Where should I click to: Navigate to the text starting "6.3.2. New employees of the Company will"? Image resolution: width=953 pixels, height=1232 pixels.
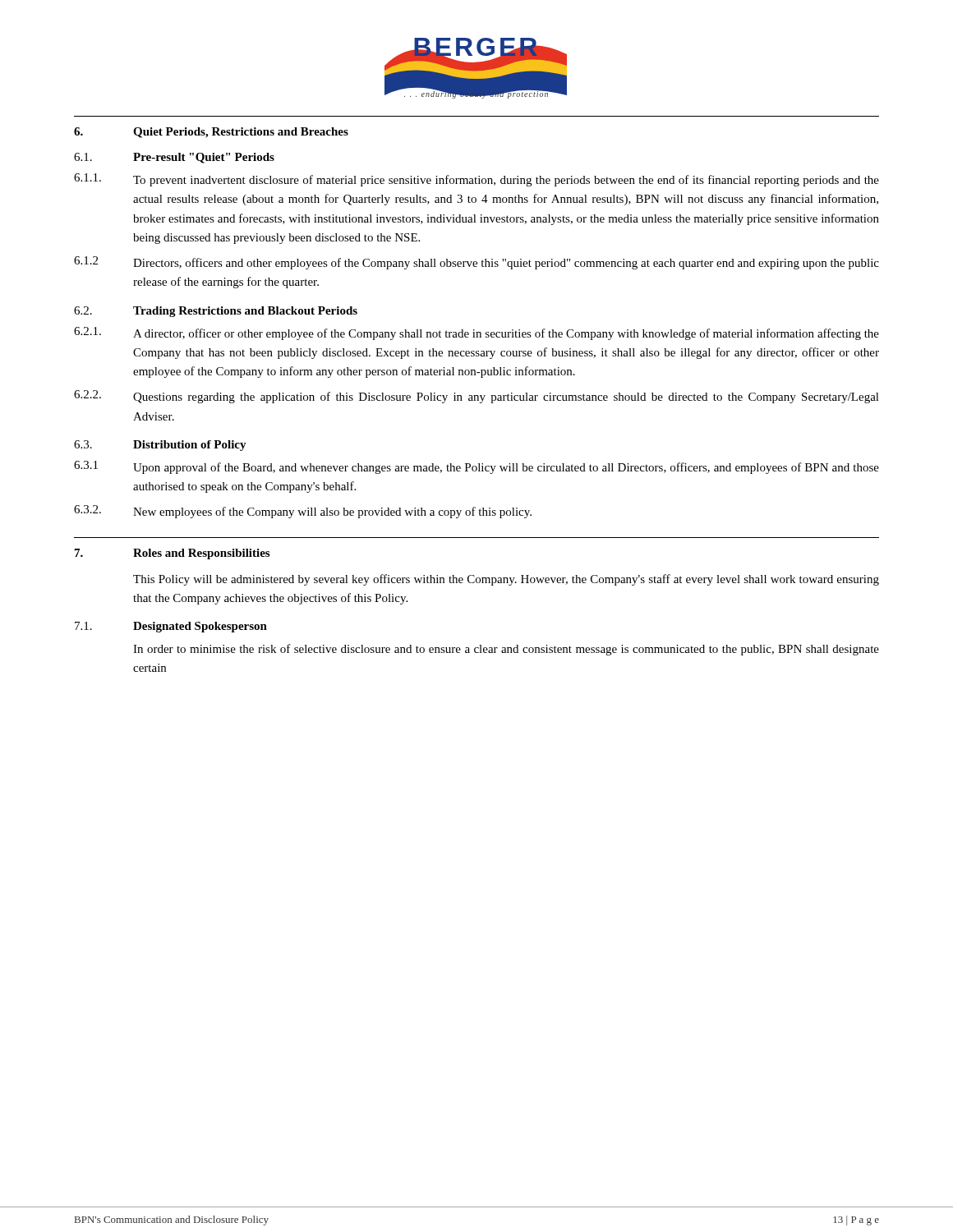point(476,512)
